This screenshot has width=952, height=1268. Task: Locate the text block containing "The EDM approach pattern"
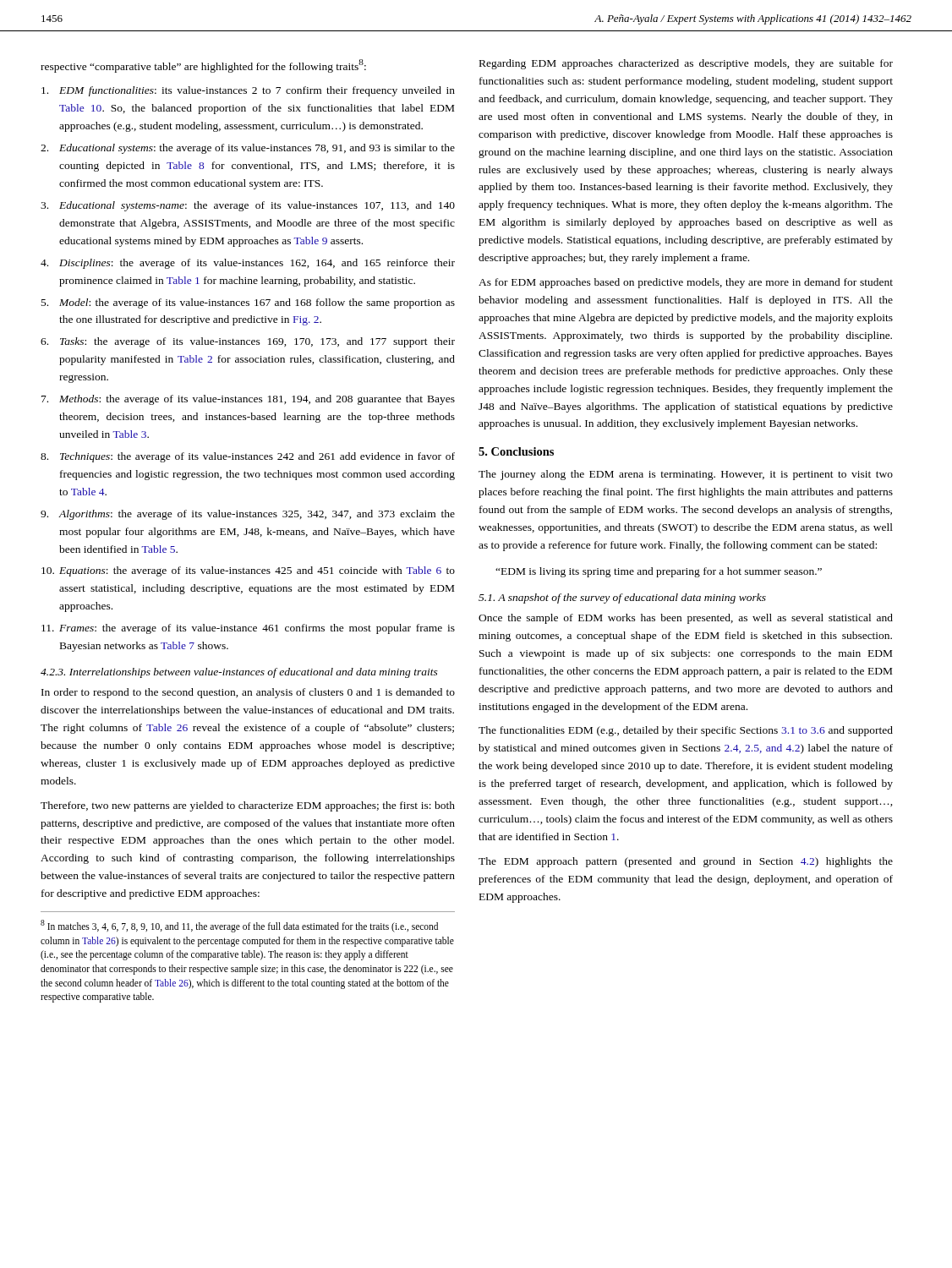686,879
